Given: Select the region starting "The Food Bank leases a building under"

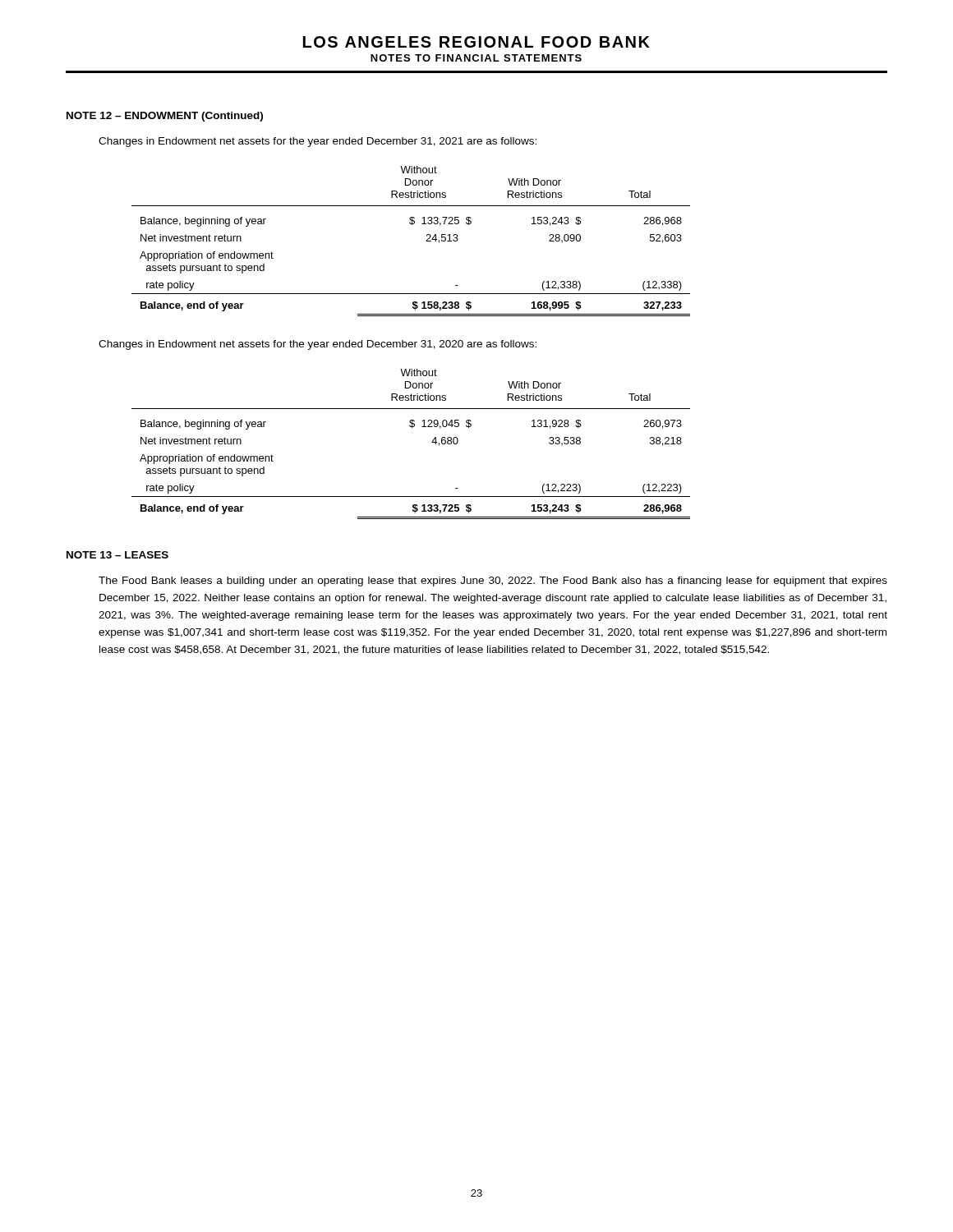Looking at the screenshot, I should pos(493,615).
